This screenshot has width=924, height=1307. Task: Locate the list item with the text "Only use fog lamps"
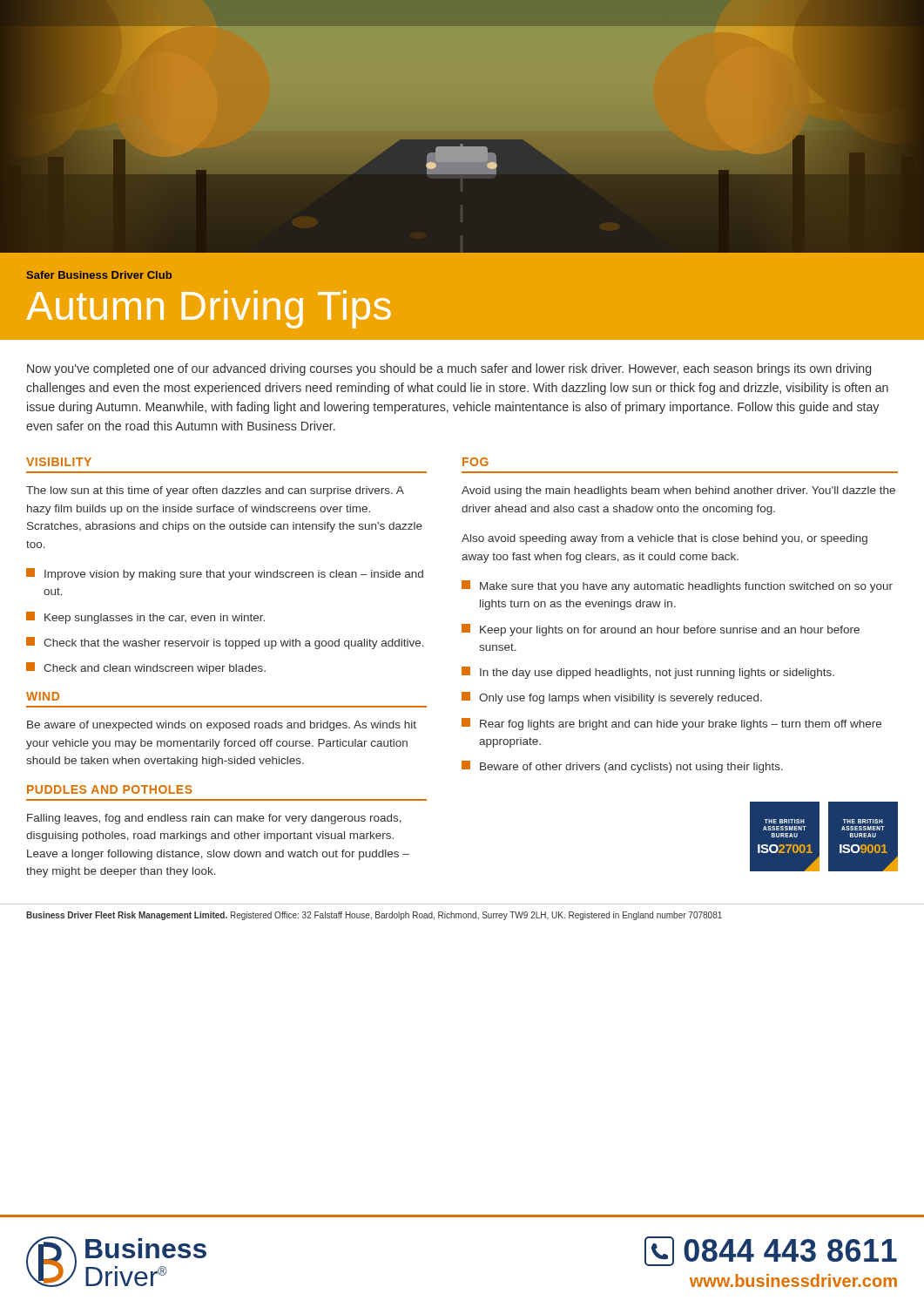point(621,698)
